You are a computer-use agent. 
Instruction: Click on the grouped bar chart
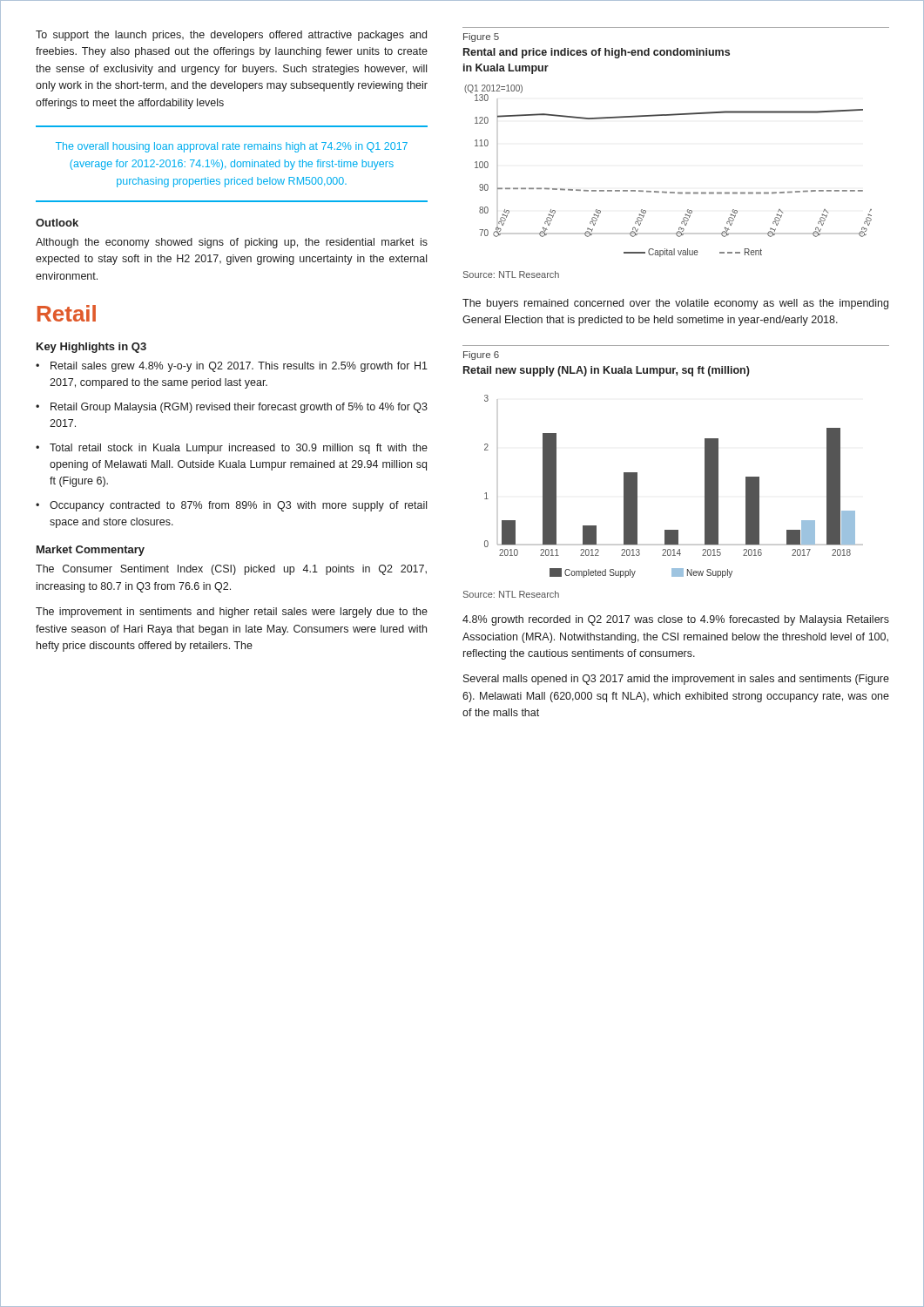pyautogui.click(x=676, y=485)
